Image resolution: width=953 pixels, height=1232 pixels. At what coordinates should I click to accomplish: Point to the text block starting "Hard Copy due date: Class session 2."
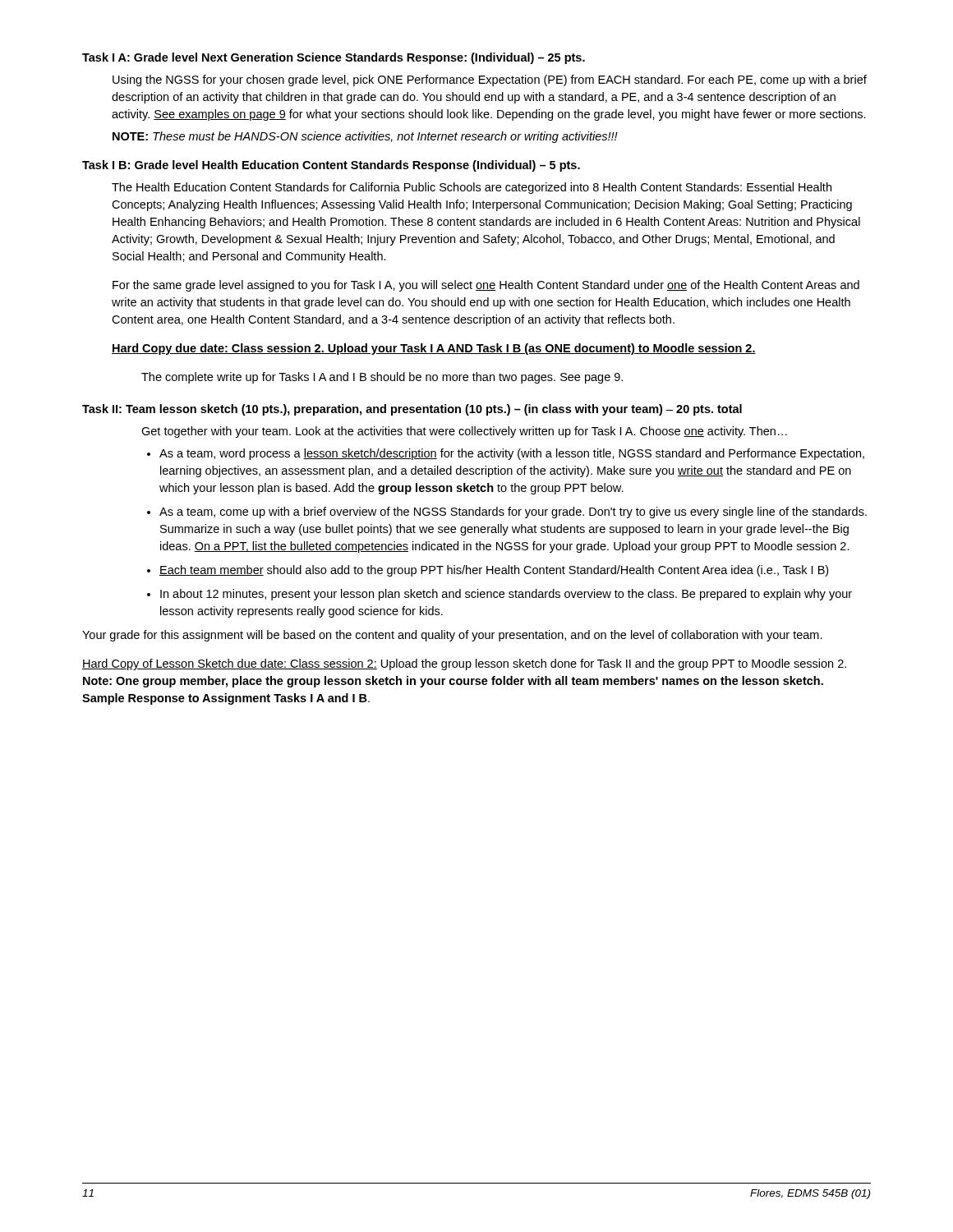pyautogui.click(x=491, y=349)
